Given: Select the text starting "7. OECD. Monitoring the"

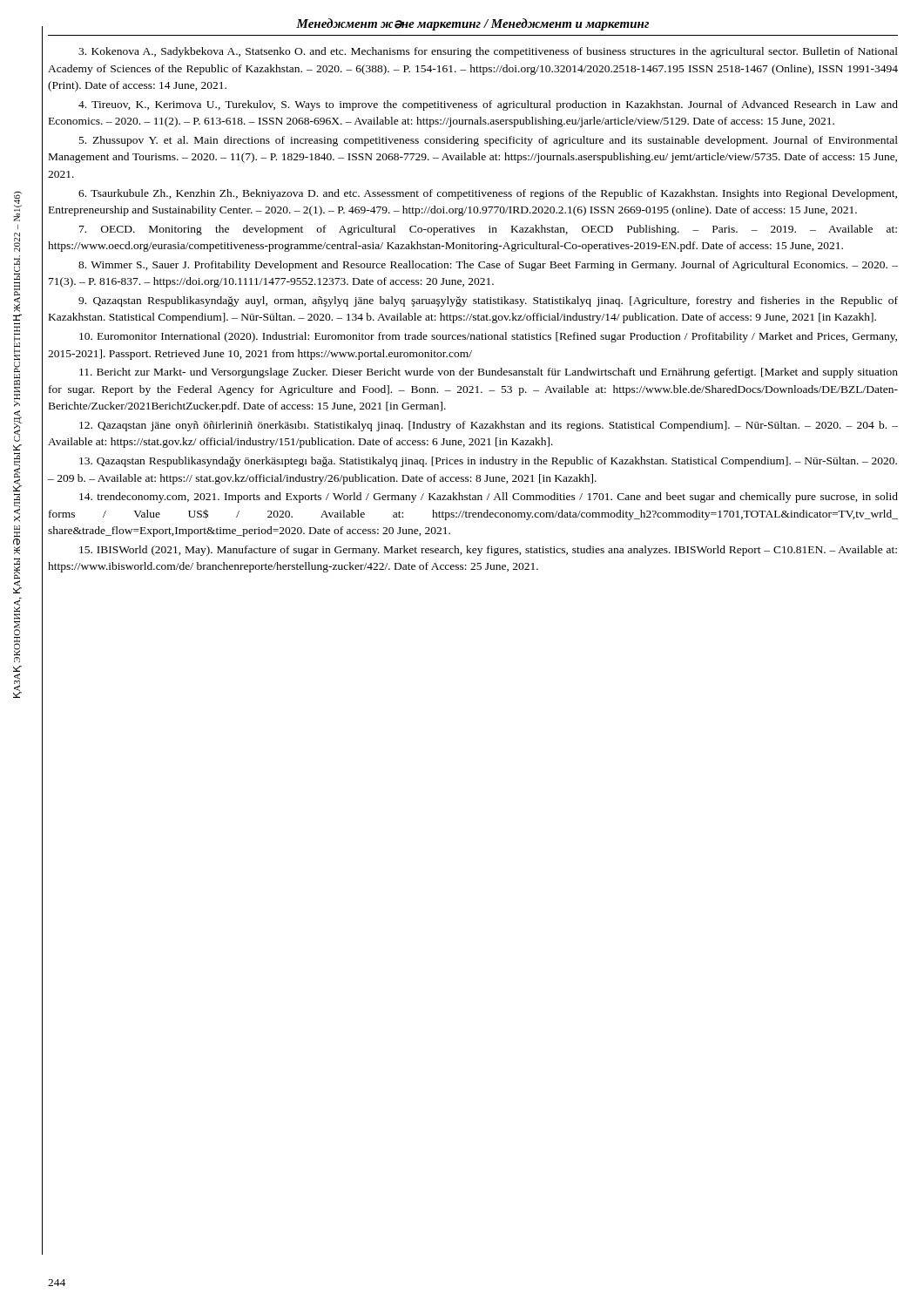Looking at the screenshot, I should (473, 237).
